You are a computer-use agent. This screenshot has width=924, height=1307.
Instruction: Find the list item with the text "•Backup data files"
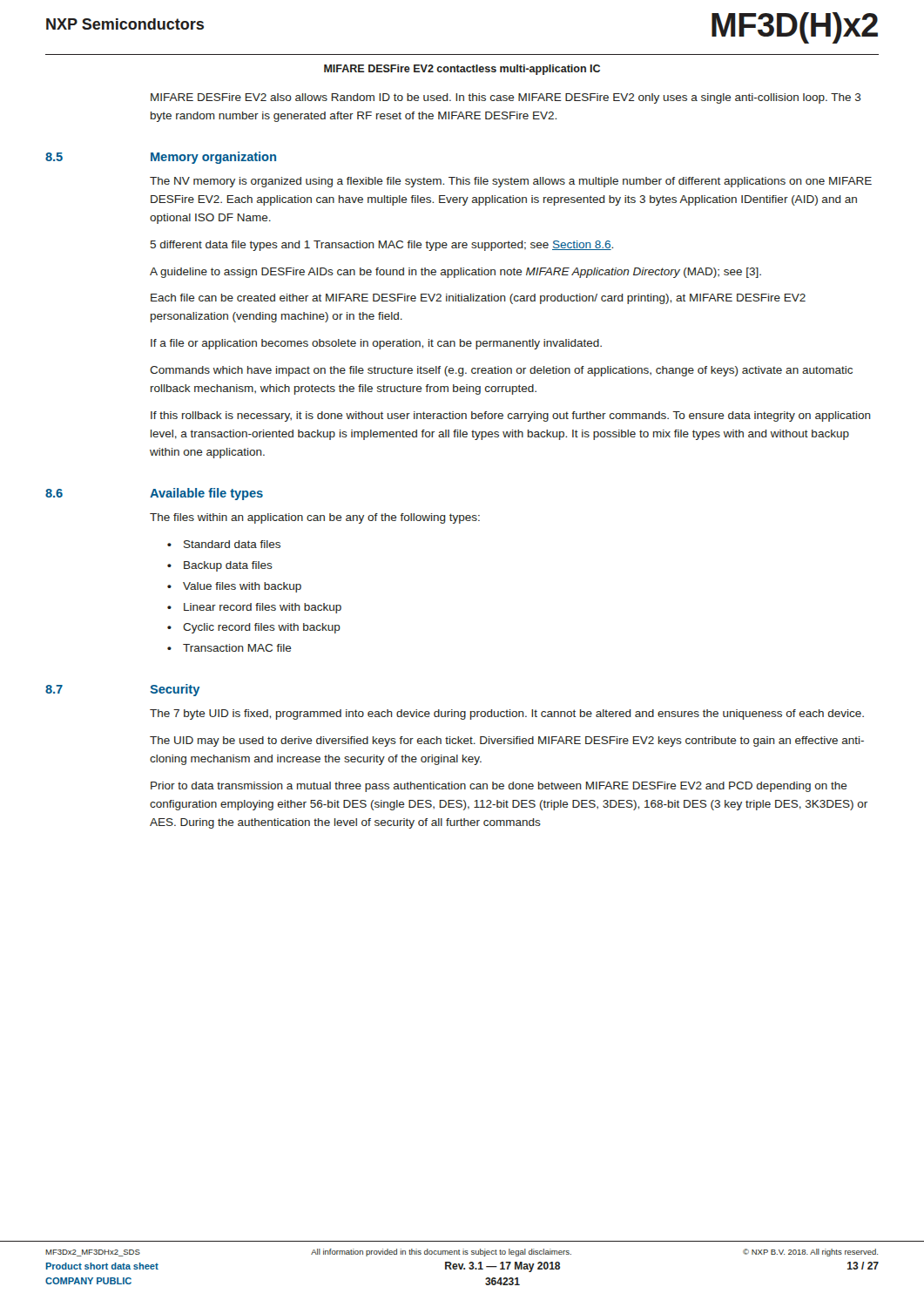(x=220, y=566)
